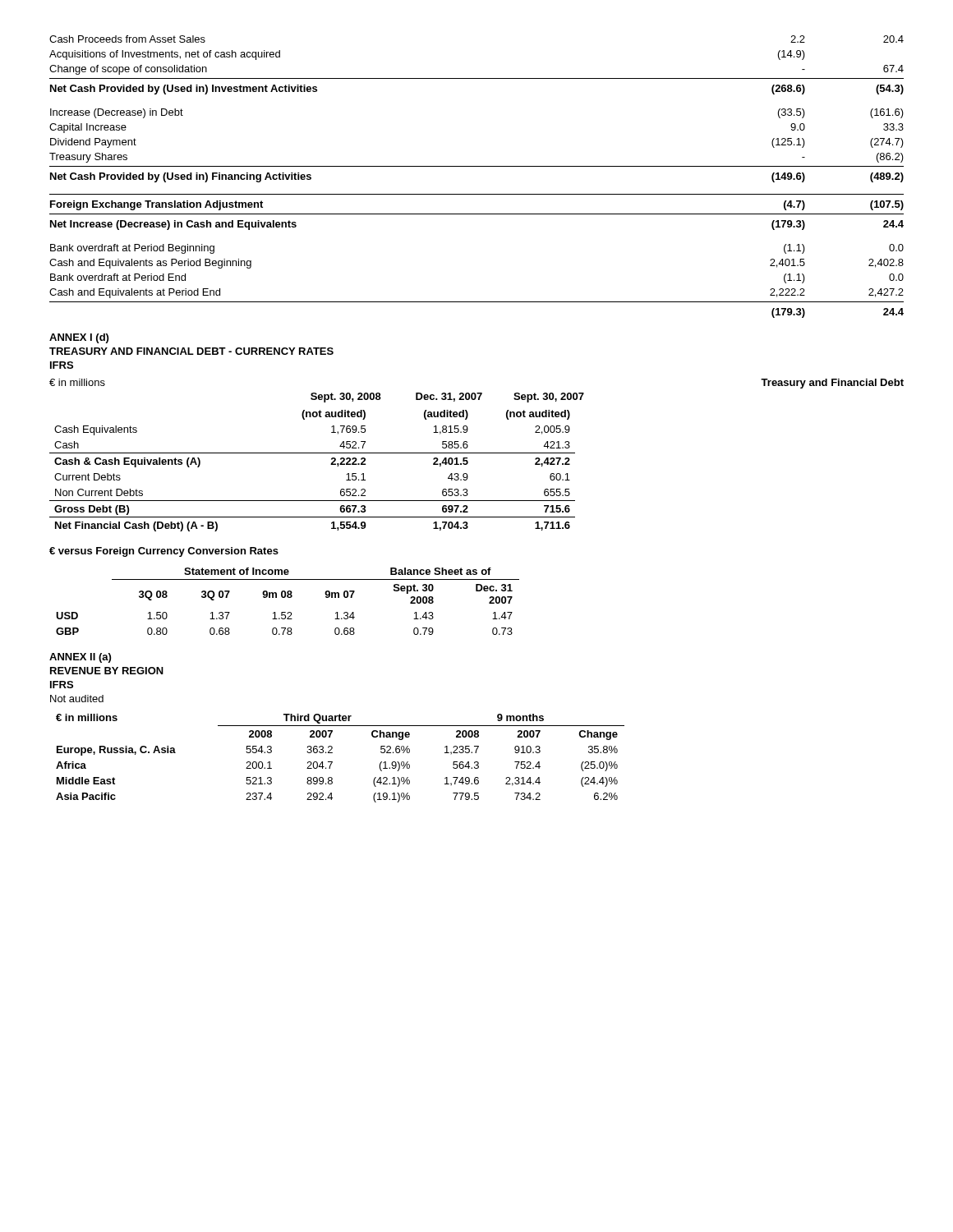
Task: Find the table that mentions "3Q 08"
Action: pos(476,601)
